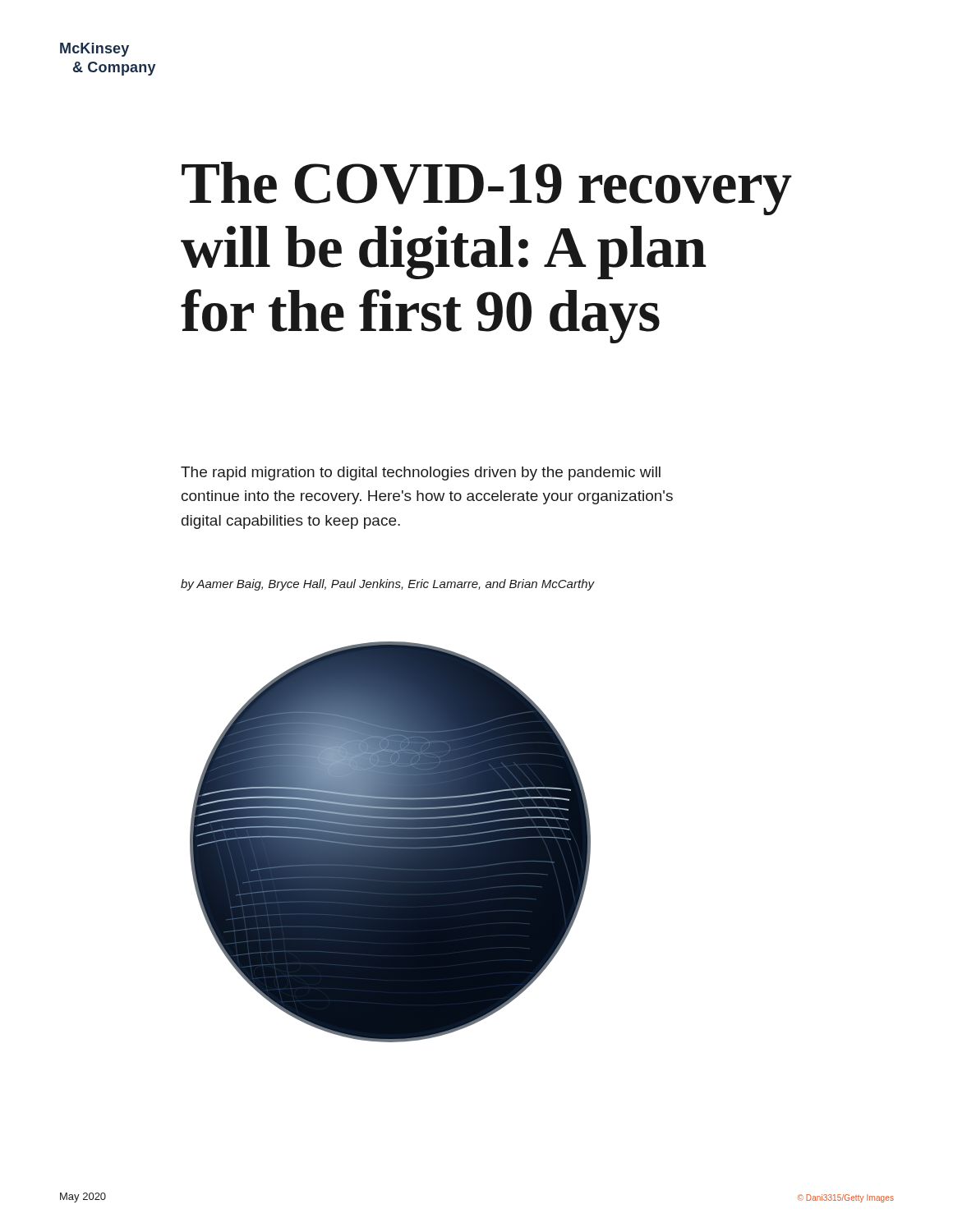
Task: Click on the text block starting "The COVID-19 recoverywill be digital: A planfor"
Action: (x=518, y=248)
